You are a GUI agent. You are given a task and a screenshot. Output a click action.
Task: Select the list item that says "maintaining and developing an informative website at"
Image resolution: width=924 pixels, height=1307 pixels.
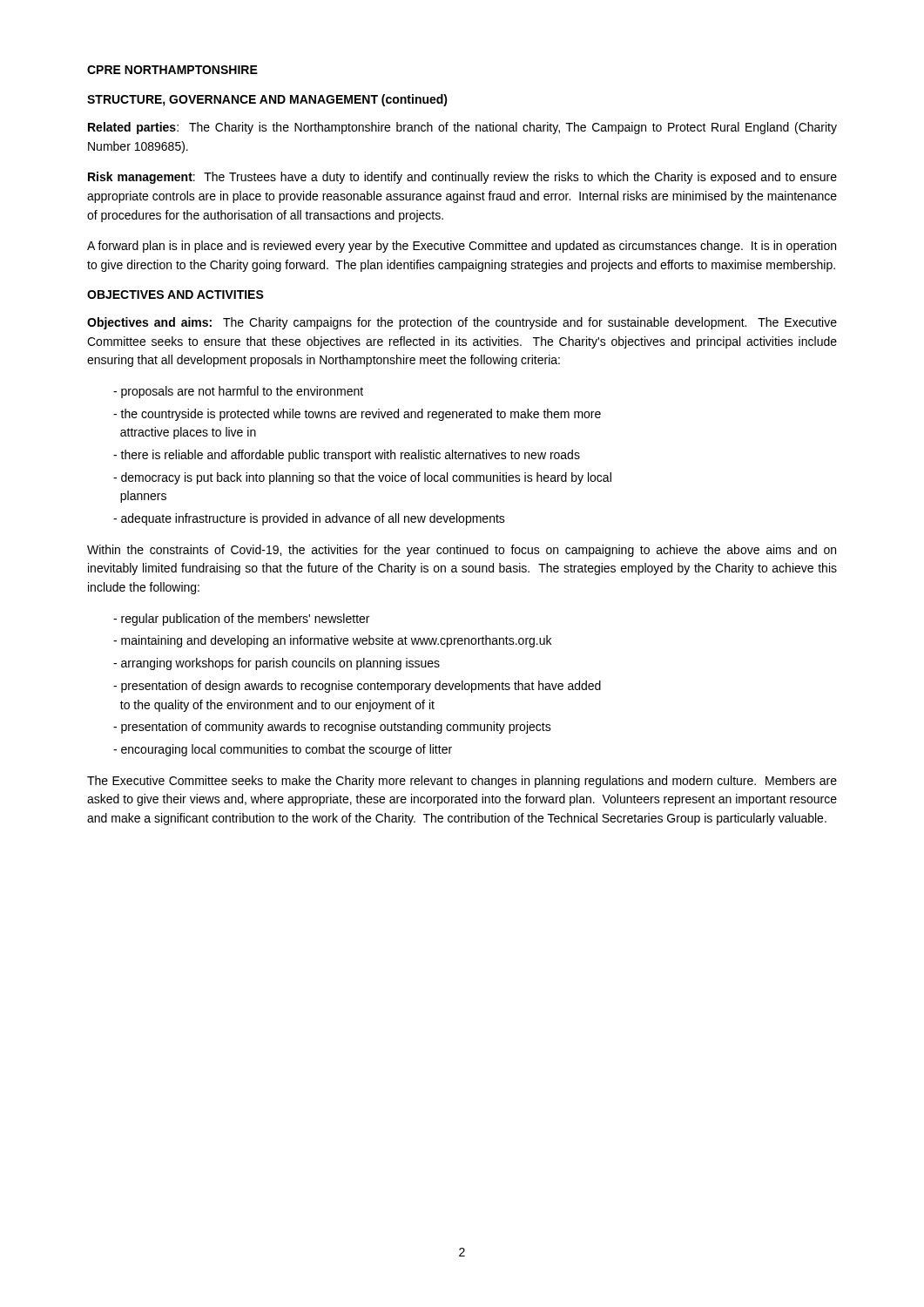pos(332,641)
